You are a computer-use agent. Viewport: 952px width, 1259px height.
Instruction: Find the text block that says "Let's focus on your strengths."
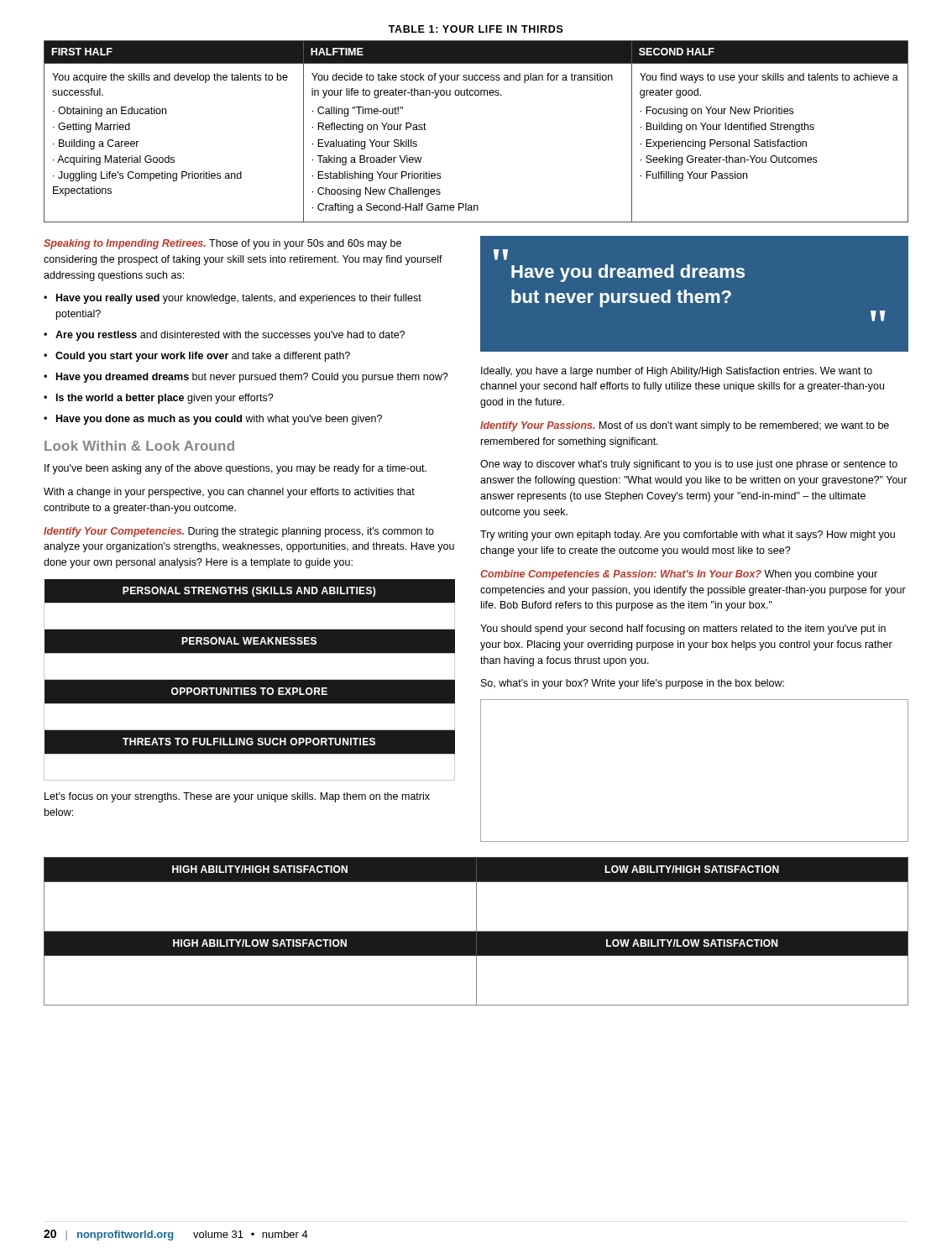pyautogui.click(x=237, y=804)
